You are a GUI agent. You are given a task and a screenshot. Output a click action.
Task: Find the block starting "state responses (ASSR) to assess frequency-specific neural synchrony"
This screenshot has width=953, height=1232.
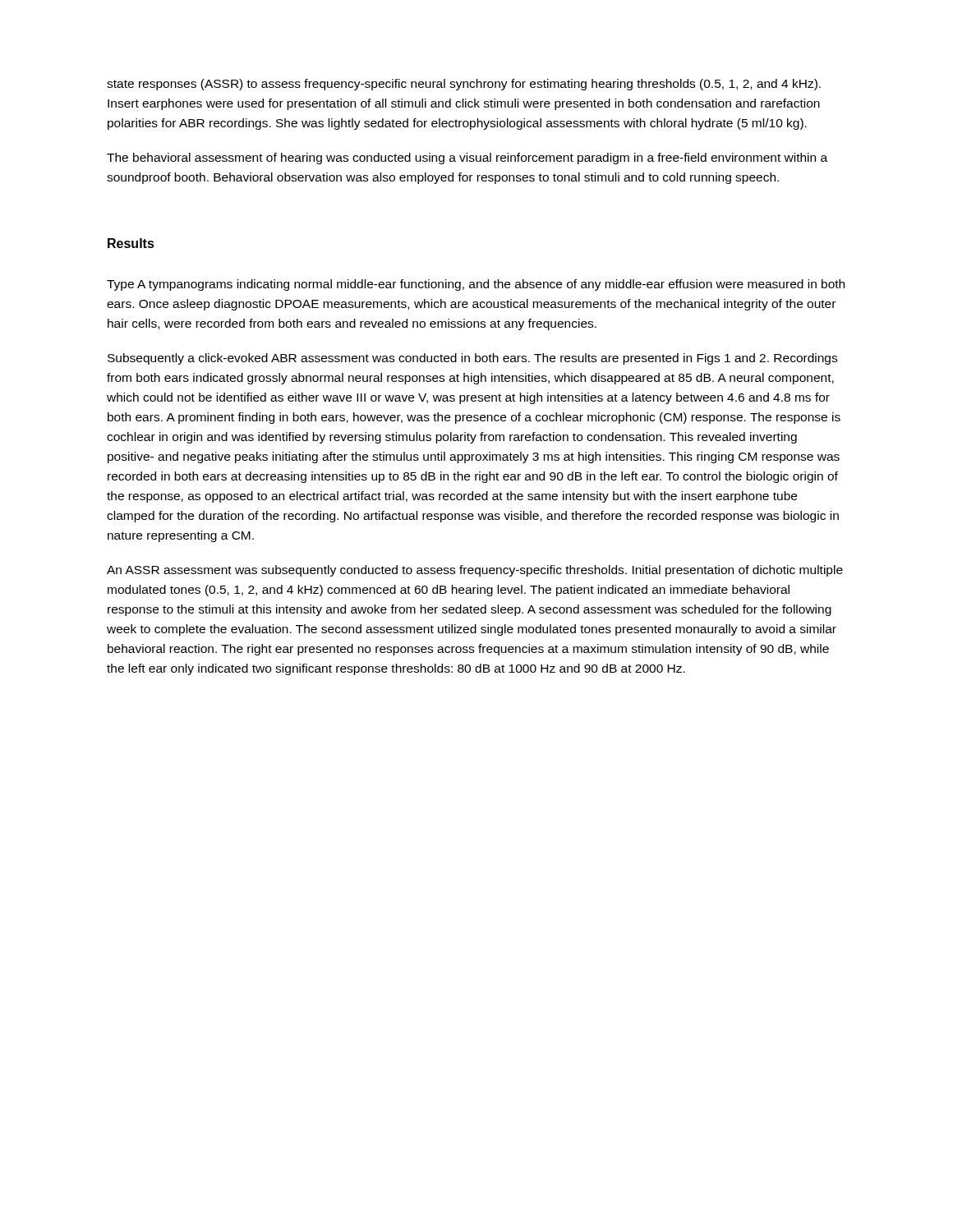tap(464, 103)
